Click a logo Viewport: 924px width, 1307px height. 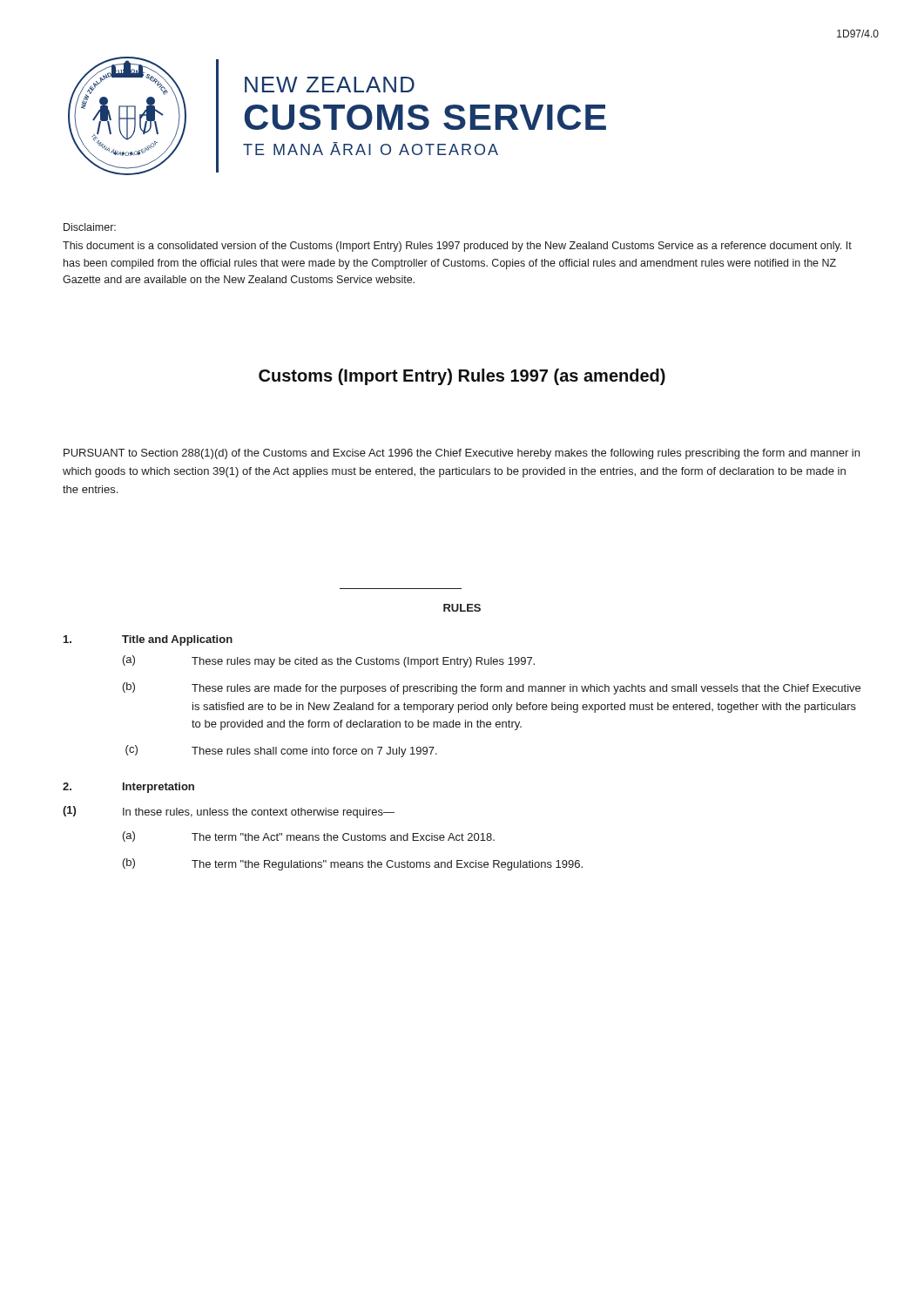click(x=336, y=116)
